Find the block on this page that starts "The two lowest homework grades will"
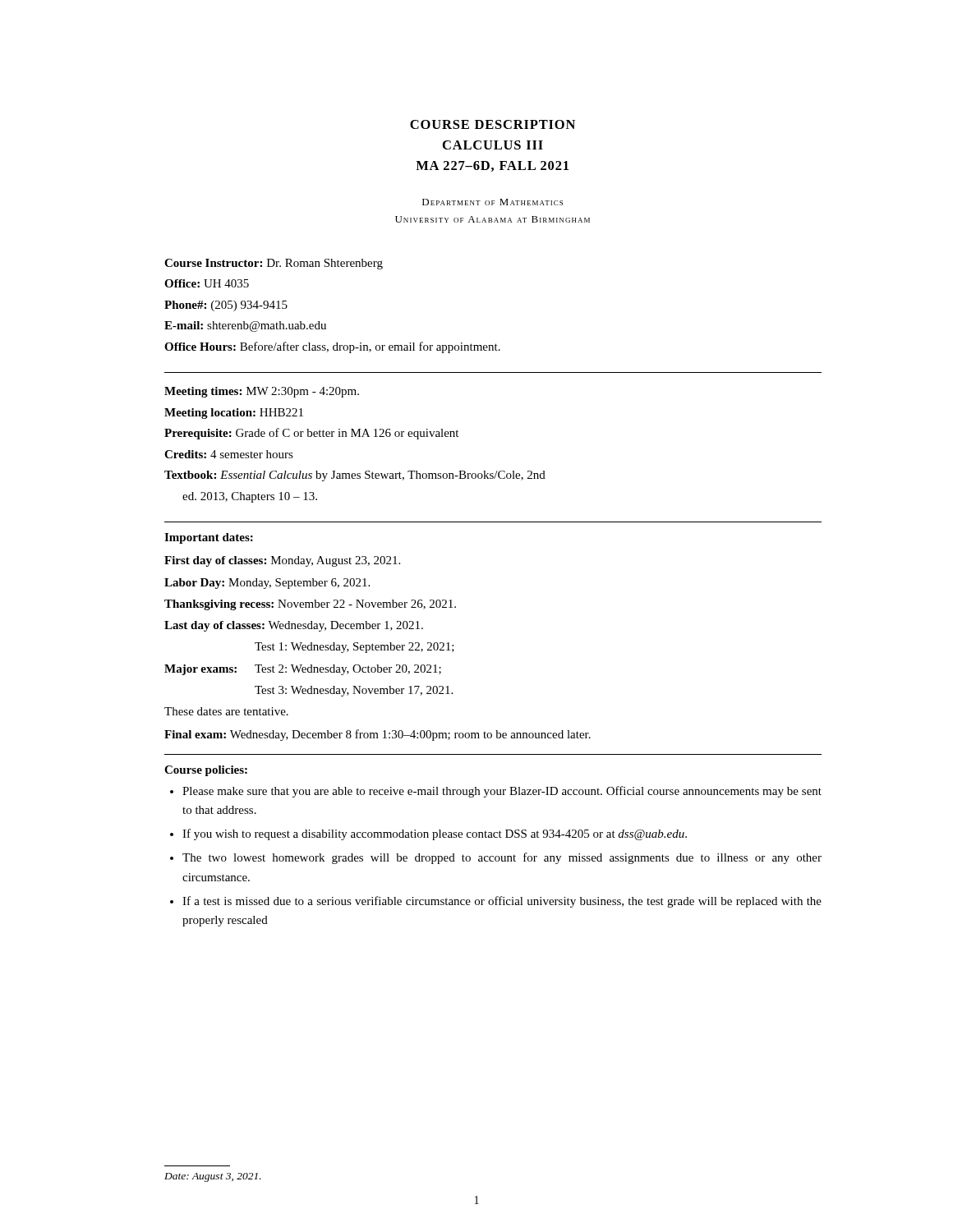This screenshot has height=1232, width=953. [x=502, y=867]
